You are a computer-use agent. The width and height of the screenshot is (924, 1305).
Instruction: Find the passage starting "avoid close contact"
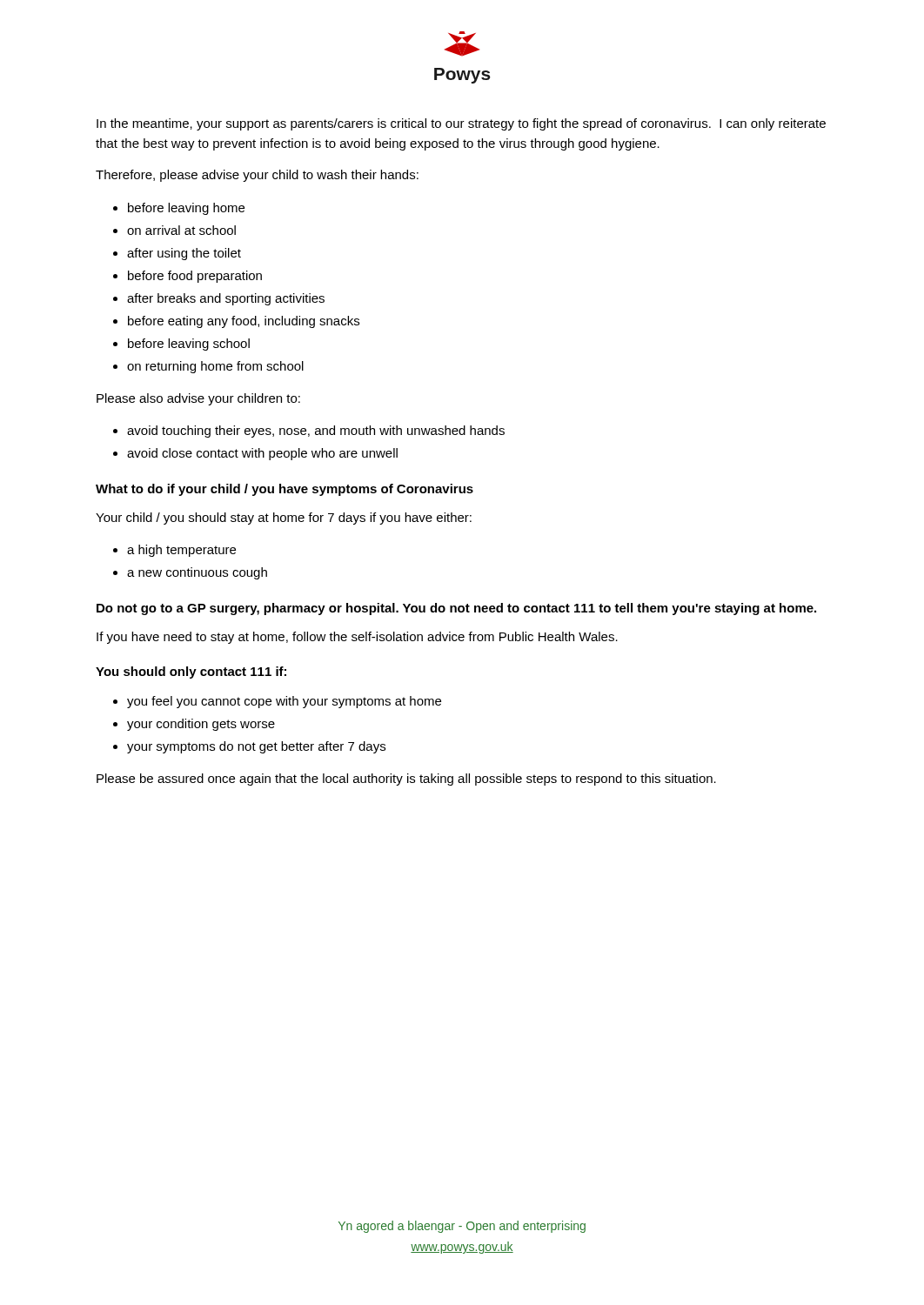coord(263,453)
